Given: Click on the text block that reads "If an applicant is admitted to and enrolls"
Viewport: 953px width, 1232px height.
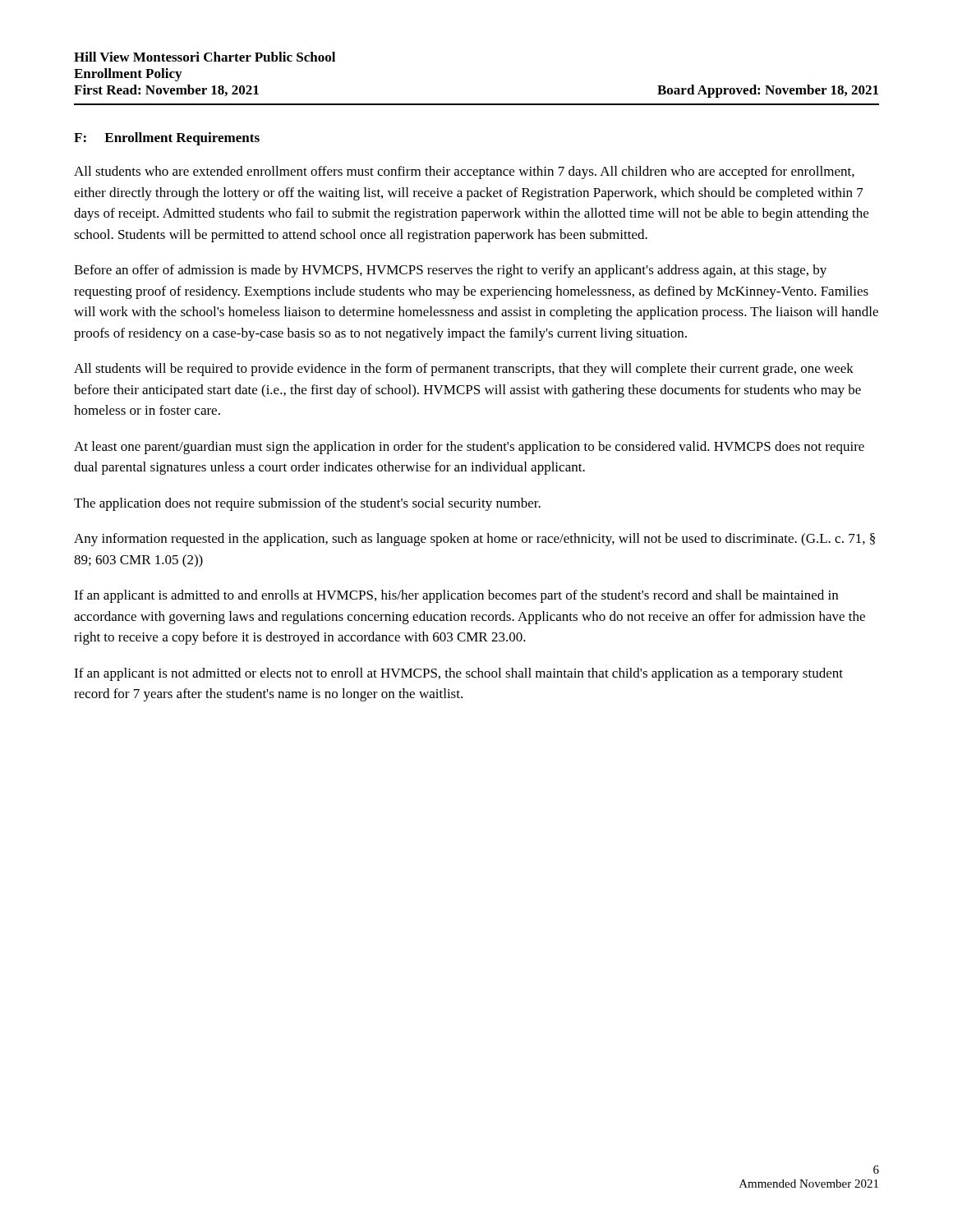Looking at the screenshot, I should pos(470,616).
